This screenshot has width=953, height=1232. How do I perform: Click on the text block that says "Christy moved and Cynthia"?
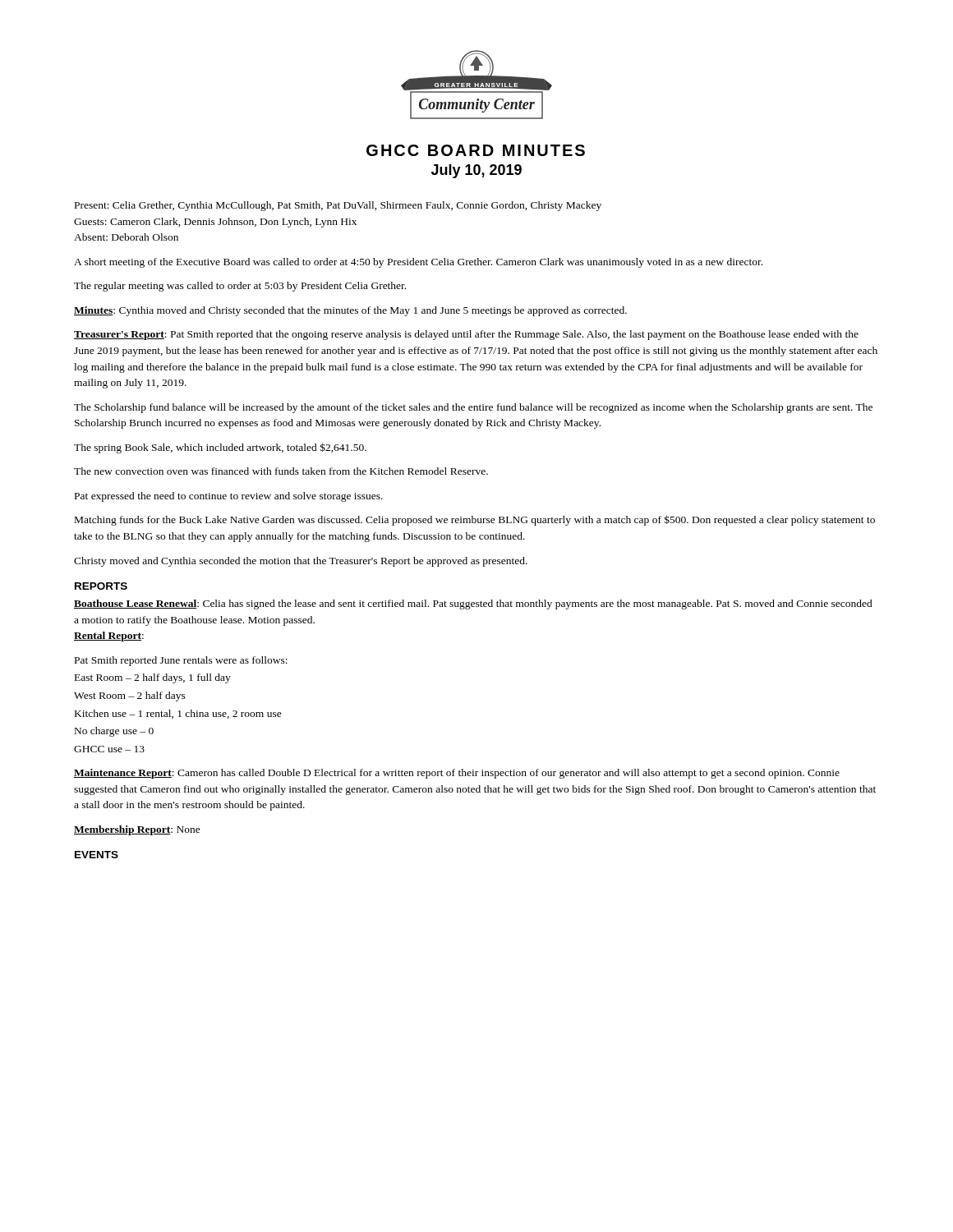[x=476, y=560]
